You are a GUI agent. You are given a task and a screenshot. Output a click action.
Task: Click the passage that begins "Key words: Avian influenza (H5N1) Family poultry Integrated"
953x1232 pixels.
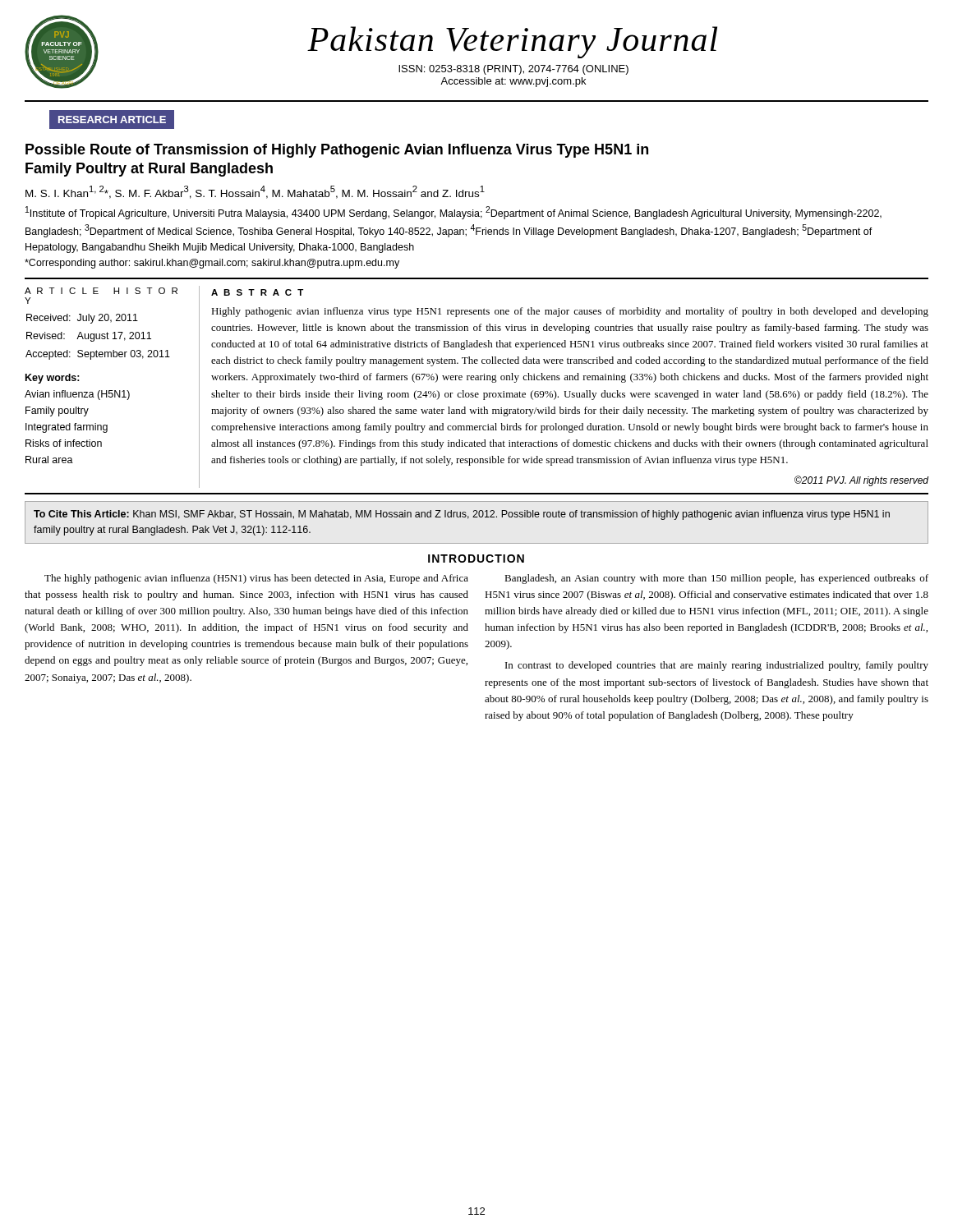107,419
